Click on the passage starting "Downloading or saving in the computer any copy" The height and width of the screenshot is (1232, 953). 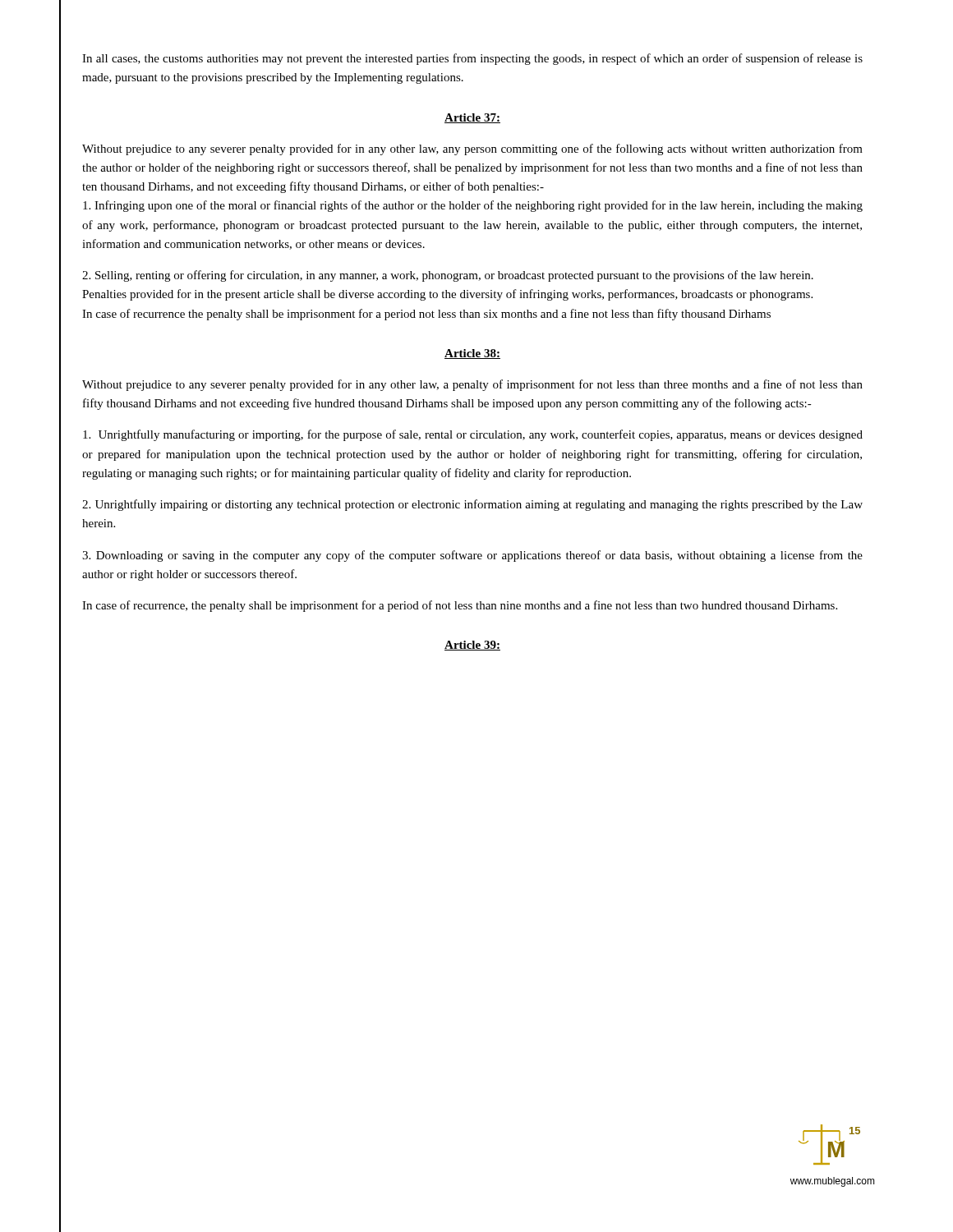pos(472,565)
